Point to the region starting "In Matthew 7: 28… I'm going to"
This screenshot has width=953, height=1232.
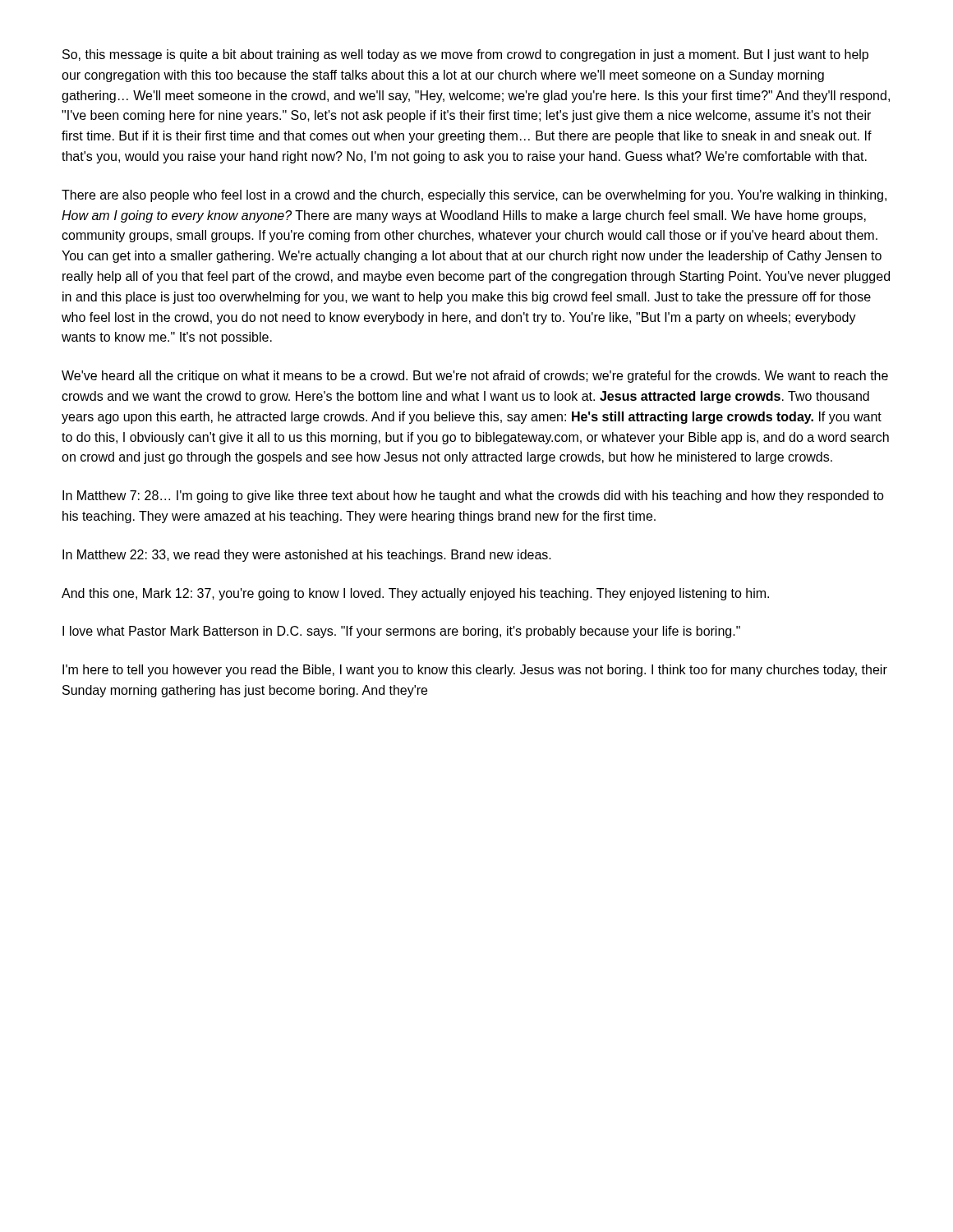(473, 506)
